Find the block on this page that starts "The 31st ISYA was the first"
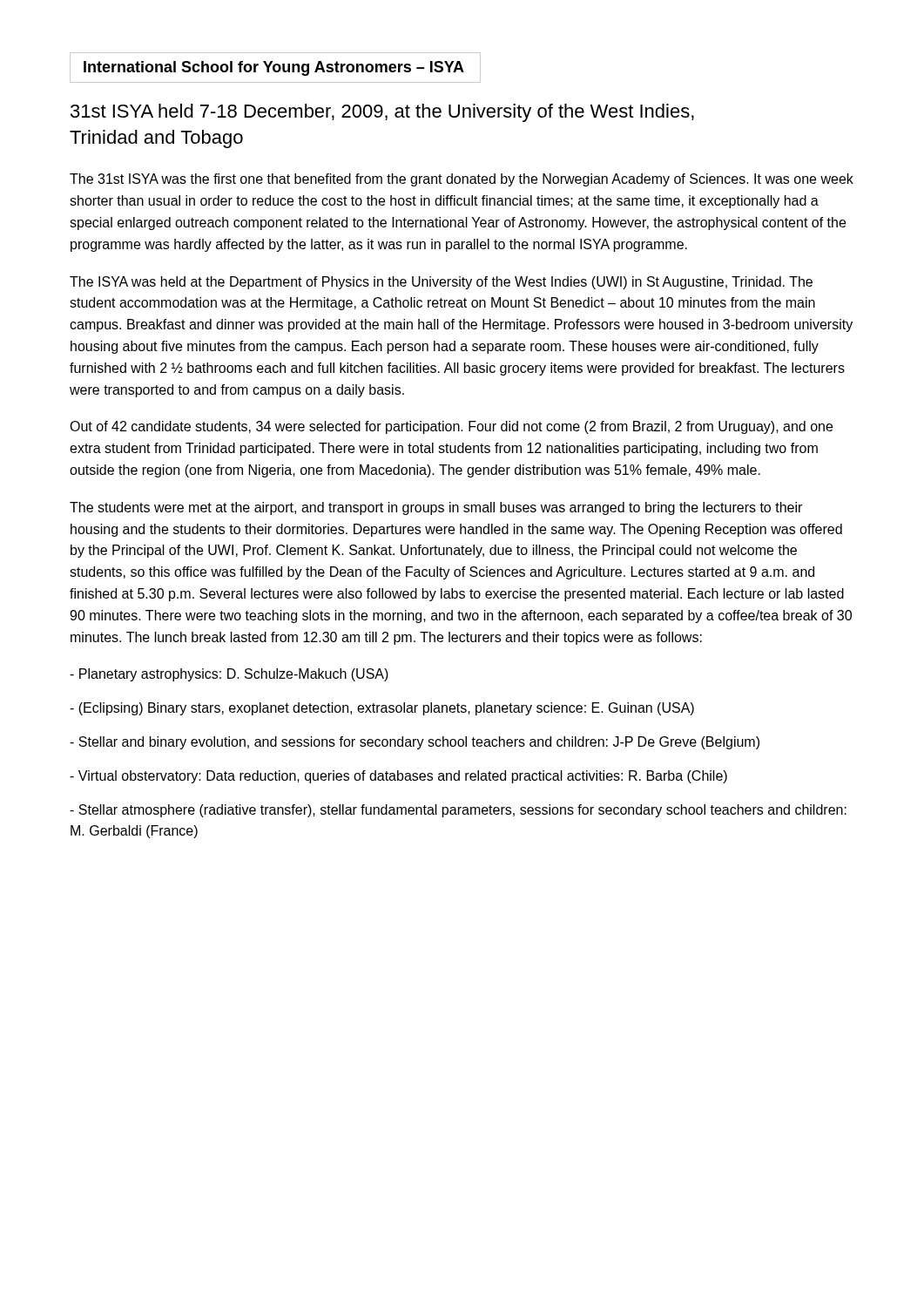The height and width of the screenshot is (1307, 924). 461,212
